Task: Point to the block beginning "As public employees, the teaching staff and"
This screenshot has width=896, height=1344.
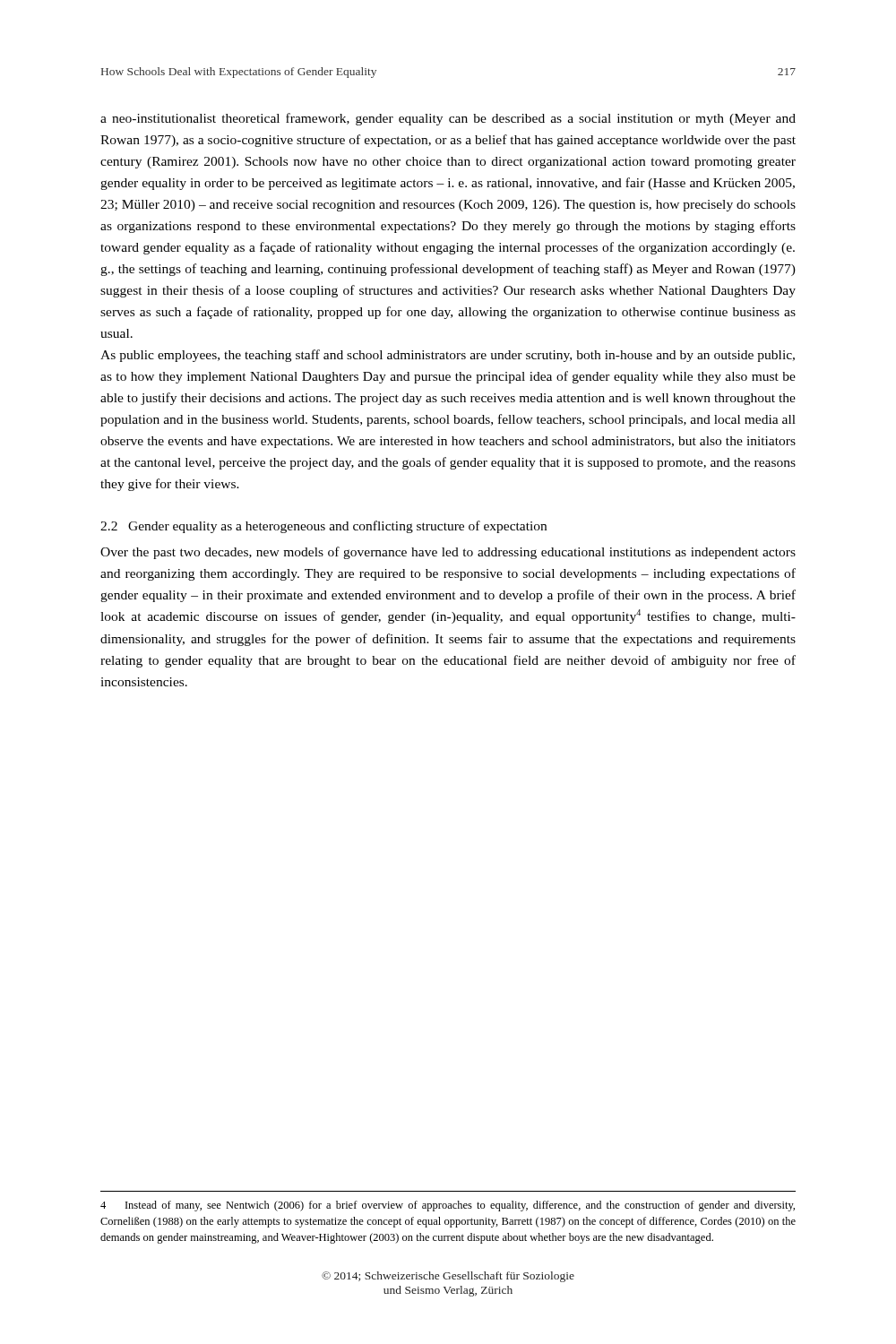Action: click(x=448, y=420)
